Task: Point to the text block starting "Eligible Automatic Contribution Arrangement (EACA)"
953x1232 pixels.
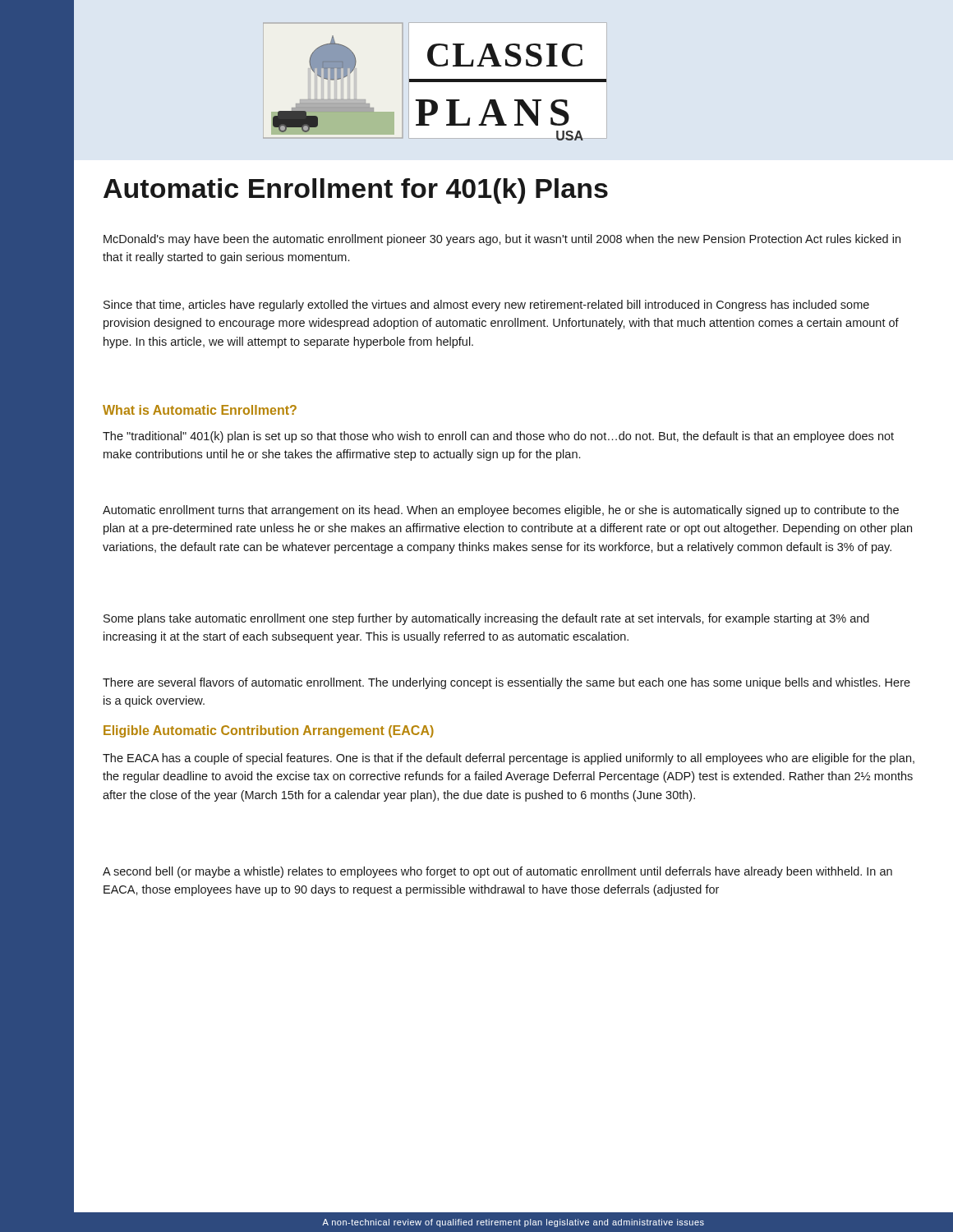Action: click(269, 731)
